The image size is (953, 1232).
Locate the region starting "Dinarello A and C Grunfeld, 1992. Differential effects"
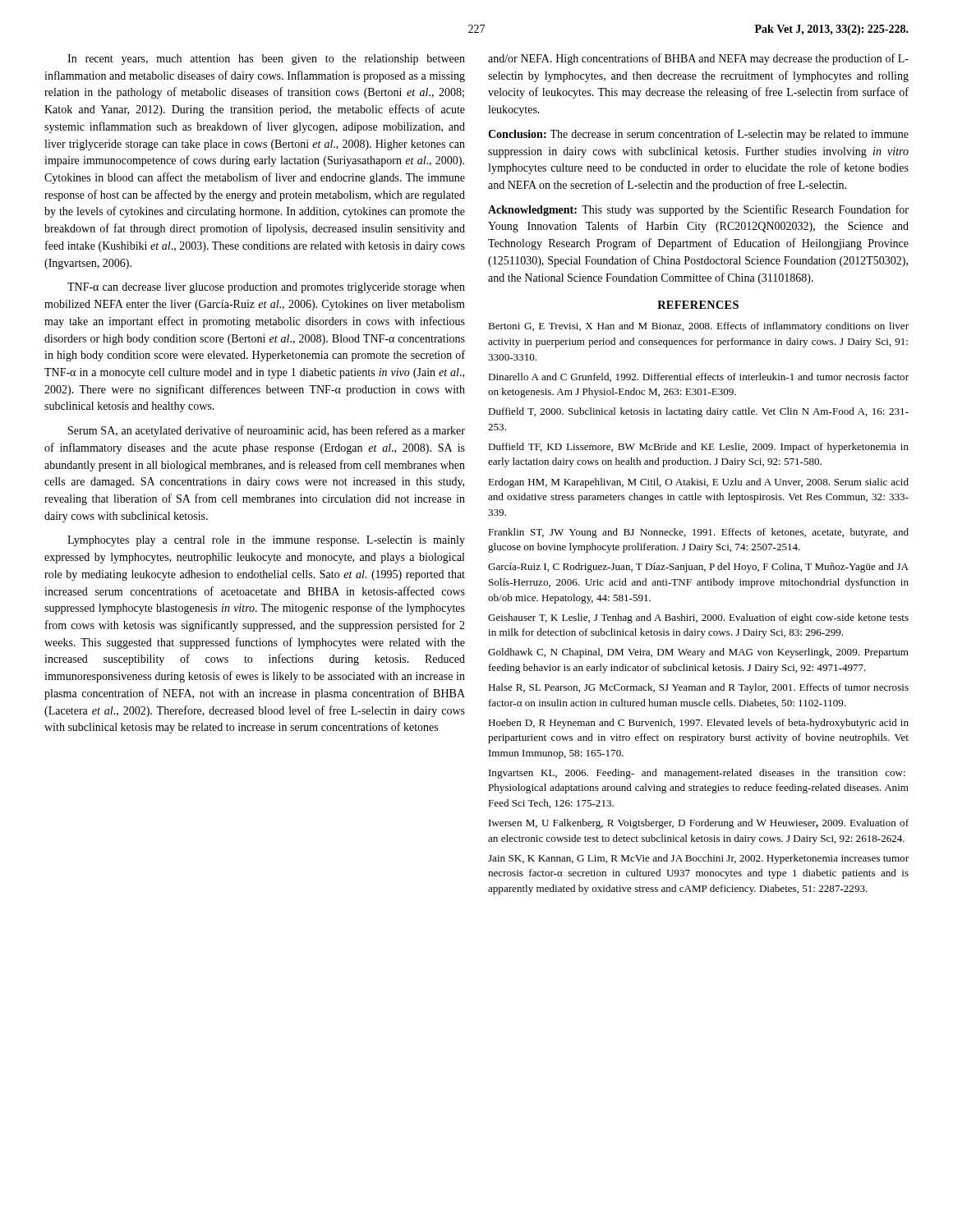coord(698,384)
